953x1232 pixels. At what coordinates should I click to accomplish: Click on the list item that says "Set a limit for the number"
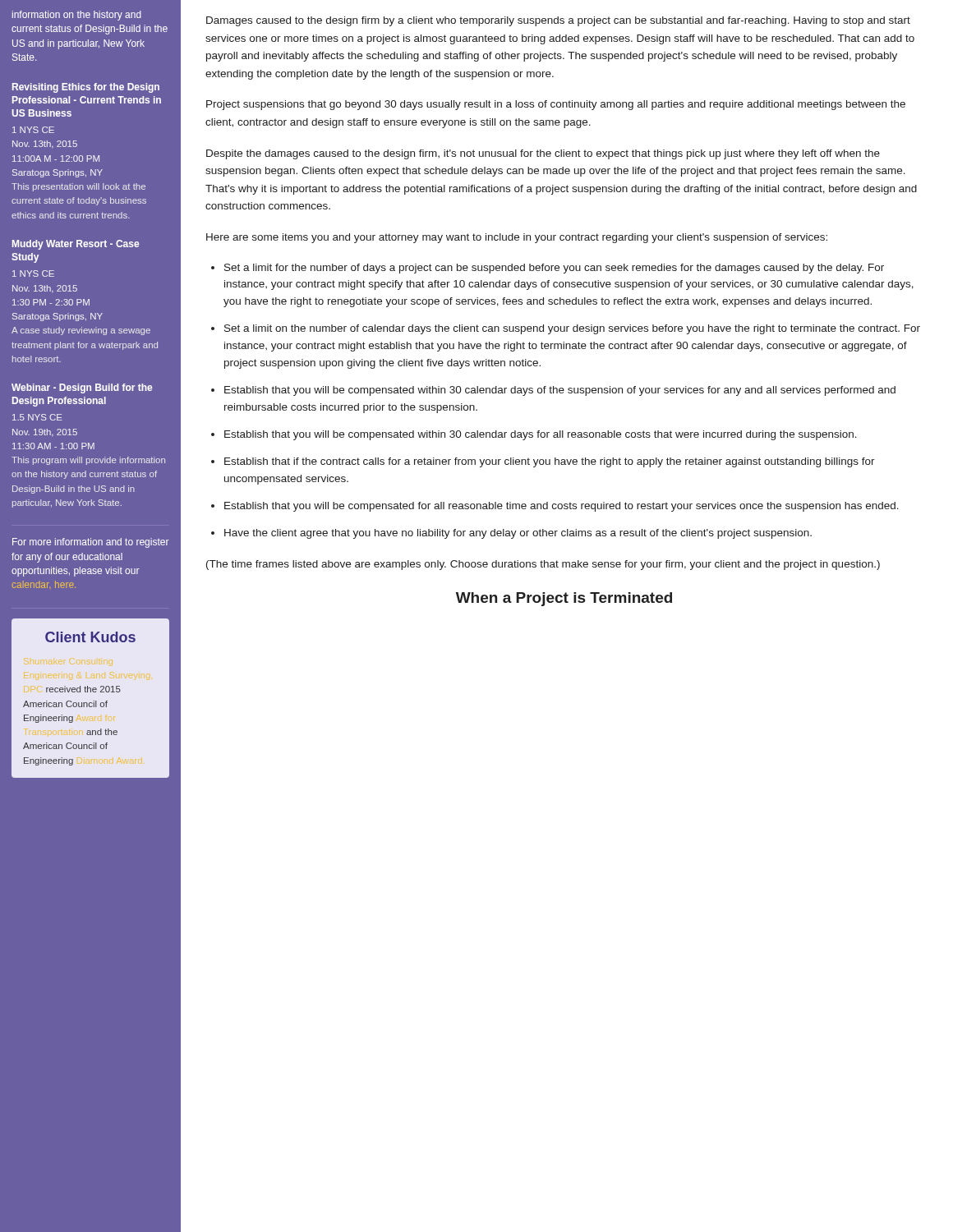569,284
